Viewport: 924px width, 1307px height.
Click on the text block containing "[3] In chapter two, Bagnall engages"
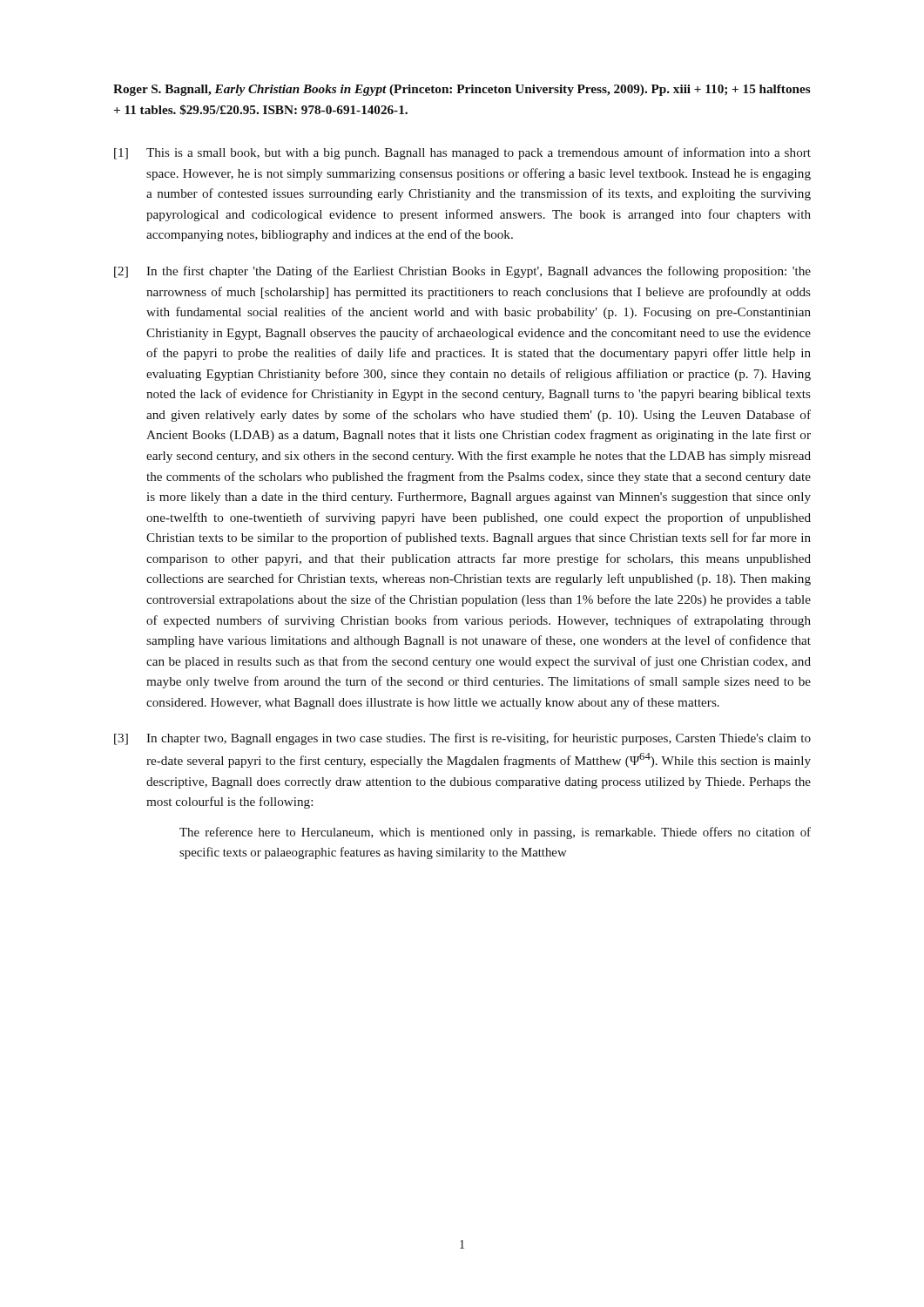(x=462, y=795)
